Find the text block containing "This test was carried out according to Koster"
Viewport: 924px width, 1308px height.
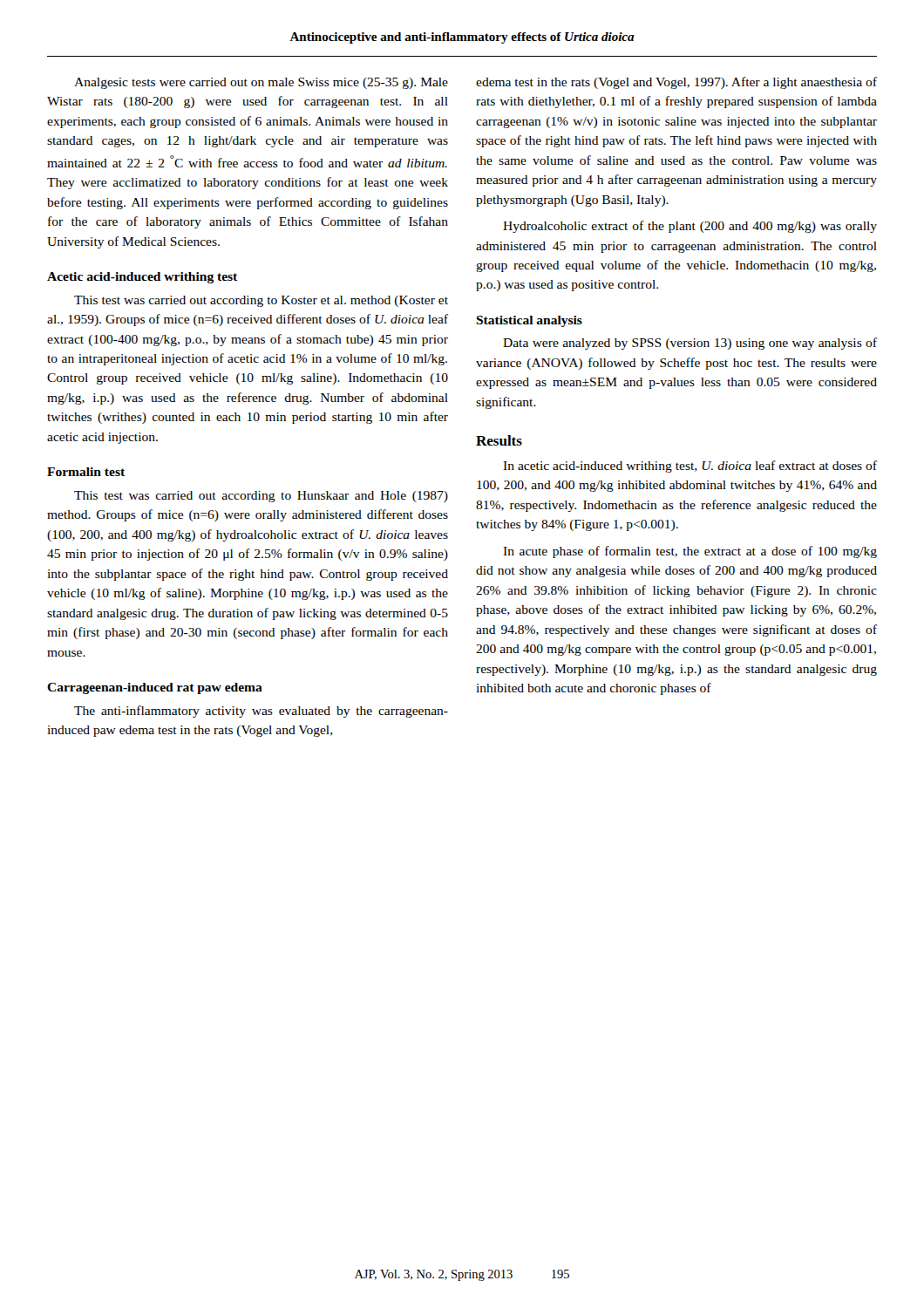point(248,368)
